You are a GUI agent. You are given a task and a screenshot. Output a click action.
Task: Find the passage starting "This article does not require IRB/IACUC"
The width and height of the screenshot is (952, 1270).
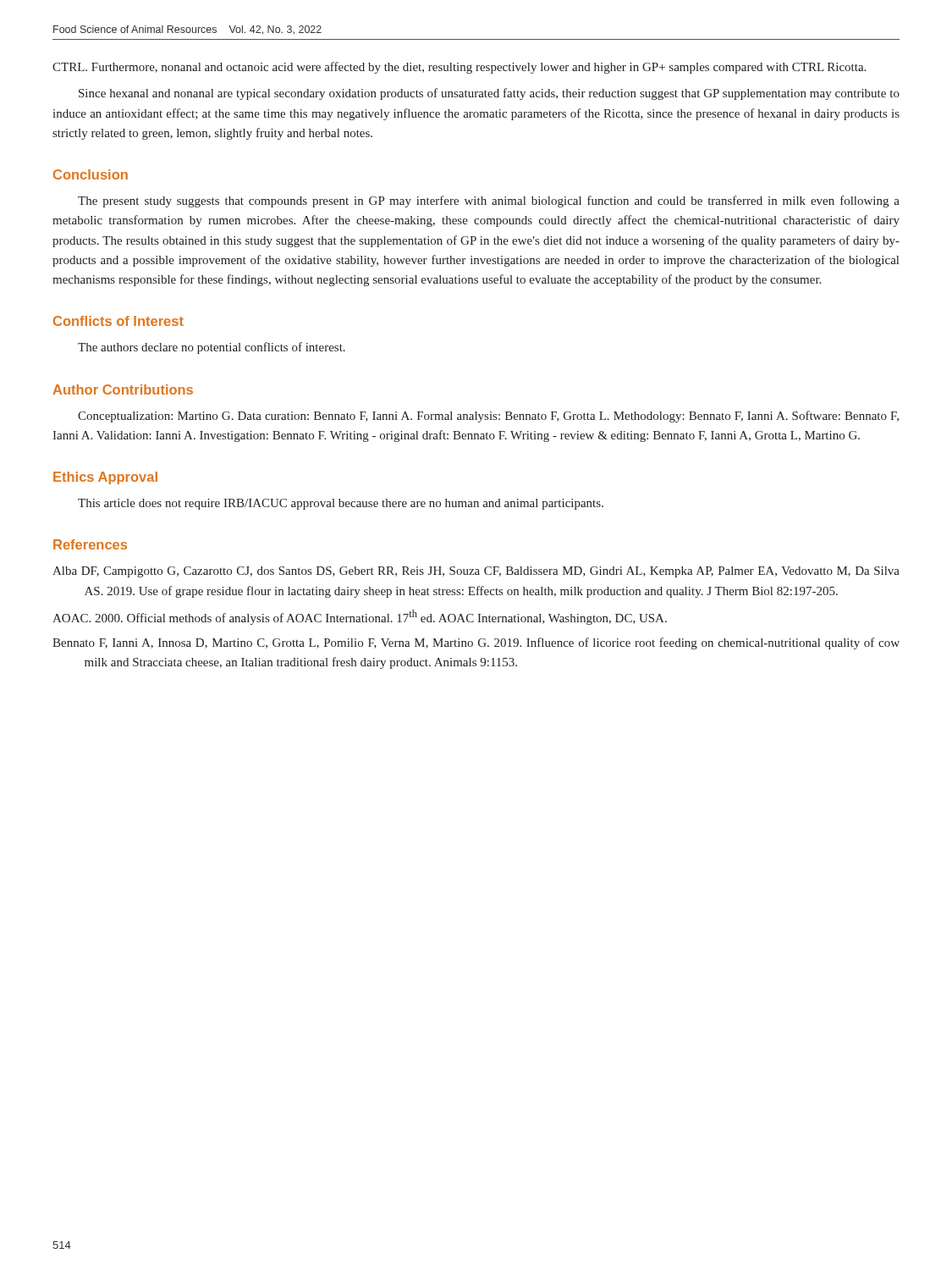point(476,503)
